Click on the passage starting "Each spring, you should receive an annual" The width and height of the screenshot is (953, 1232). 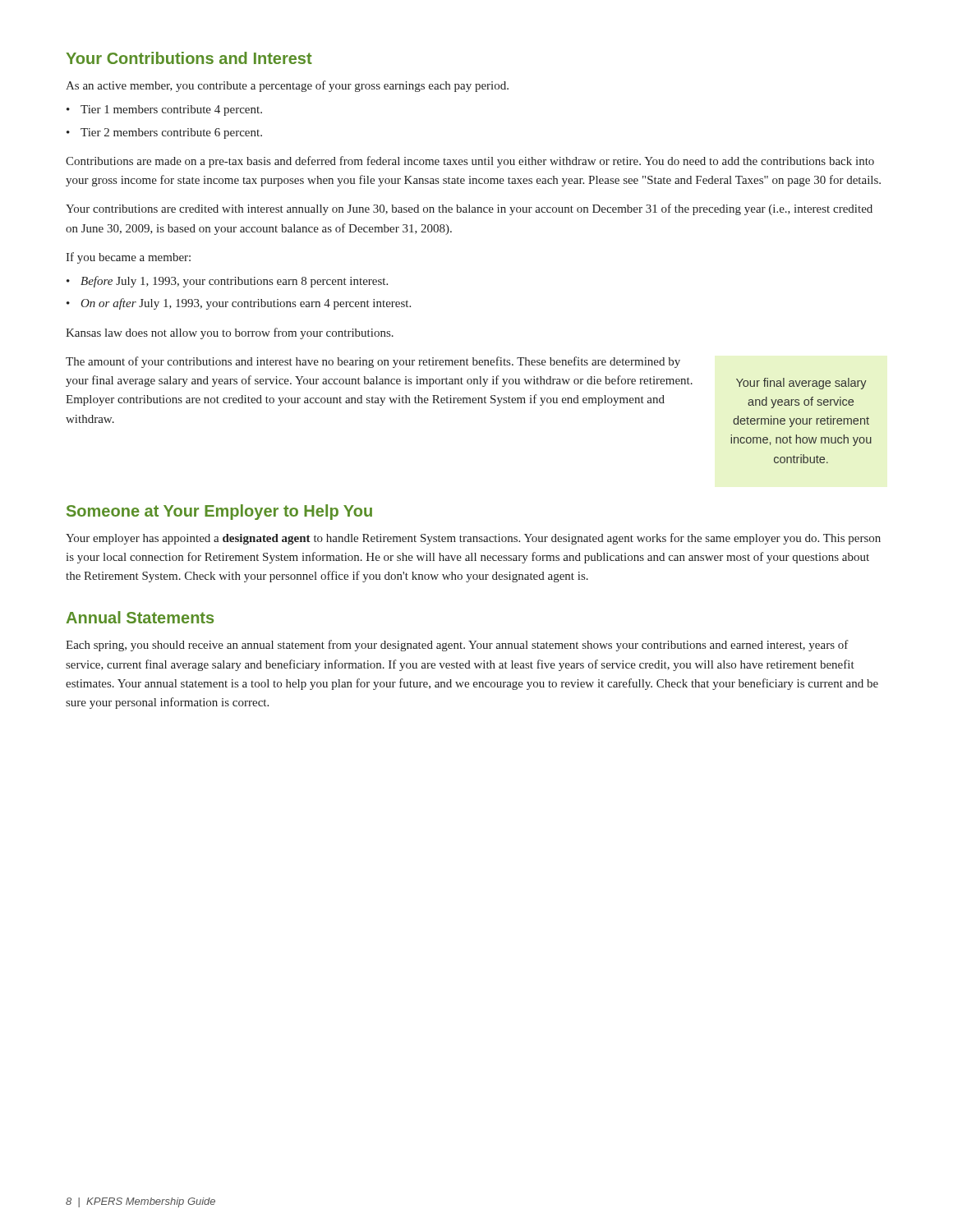click(472, 674)
